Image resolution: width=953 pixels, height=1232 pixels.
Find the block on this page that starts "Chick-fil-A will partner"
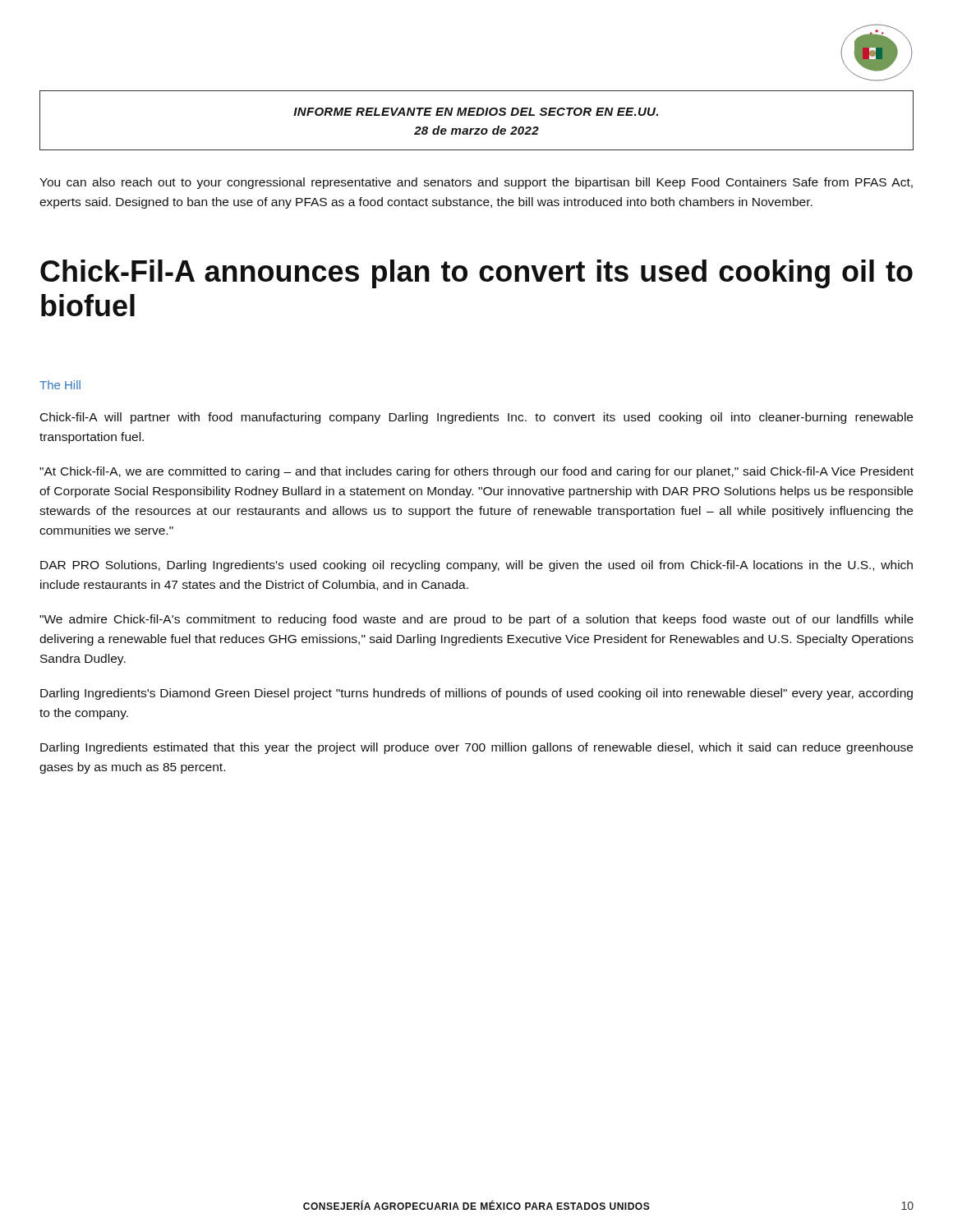tap(476, 592)
